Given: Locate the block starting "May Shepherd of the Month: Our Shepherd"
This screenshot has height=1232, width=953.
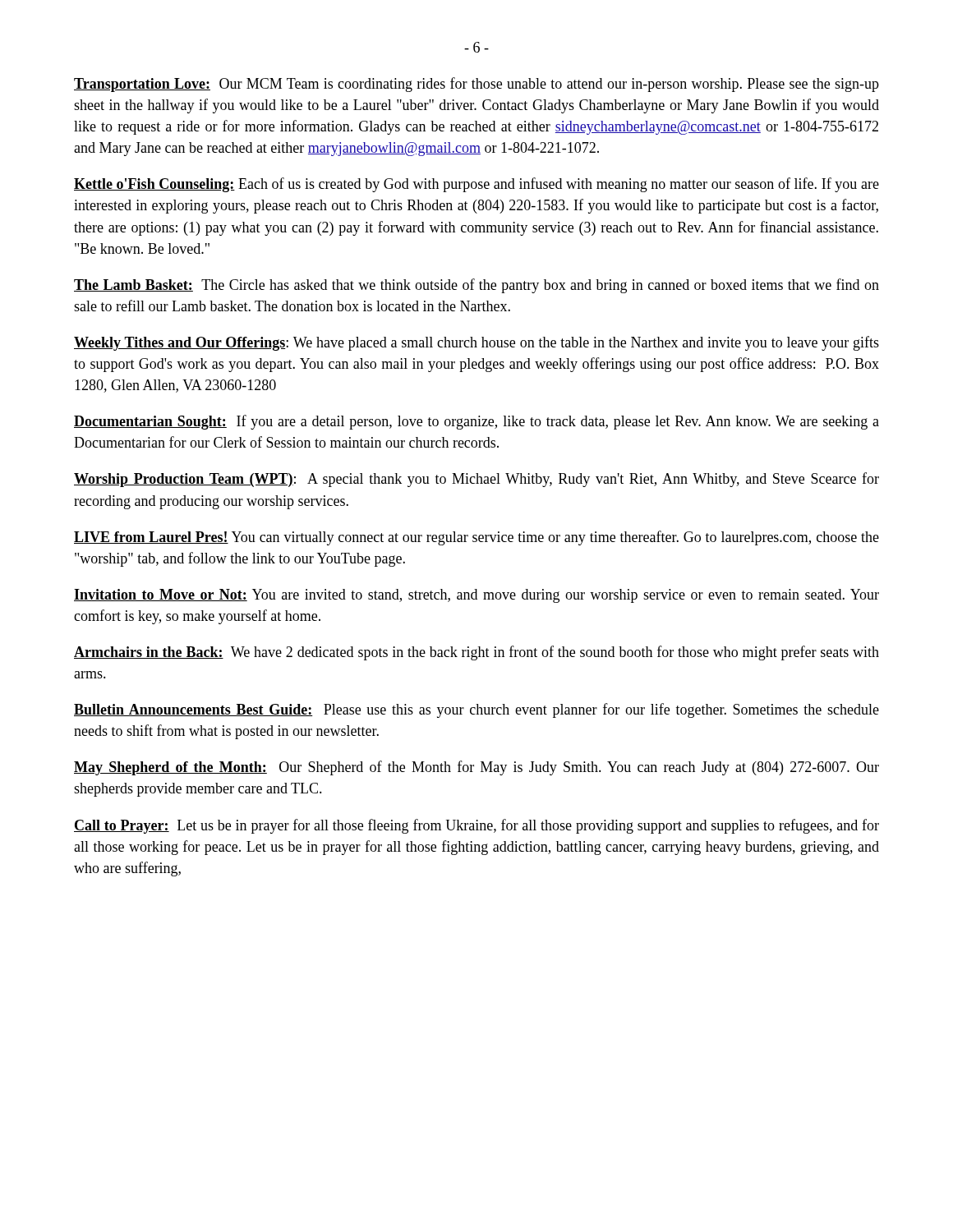Looking at the screenshot, I should [476, 778].
